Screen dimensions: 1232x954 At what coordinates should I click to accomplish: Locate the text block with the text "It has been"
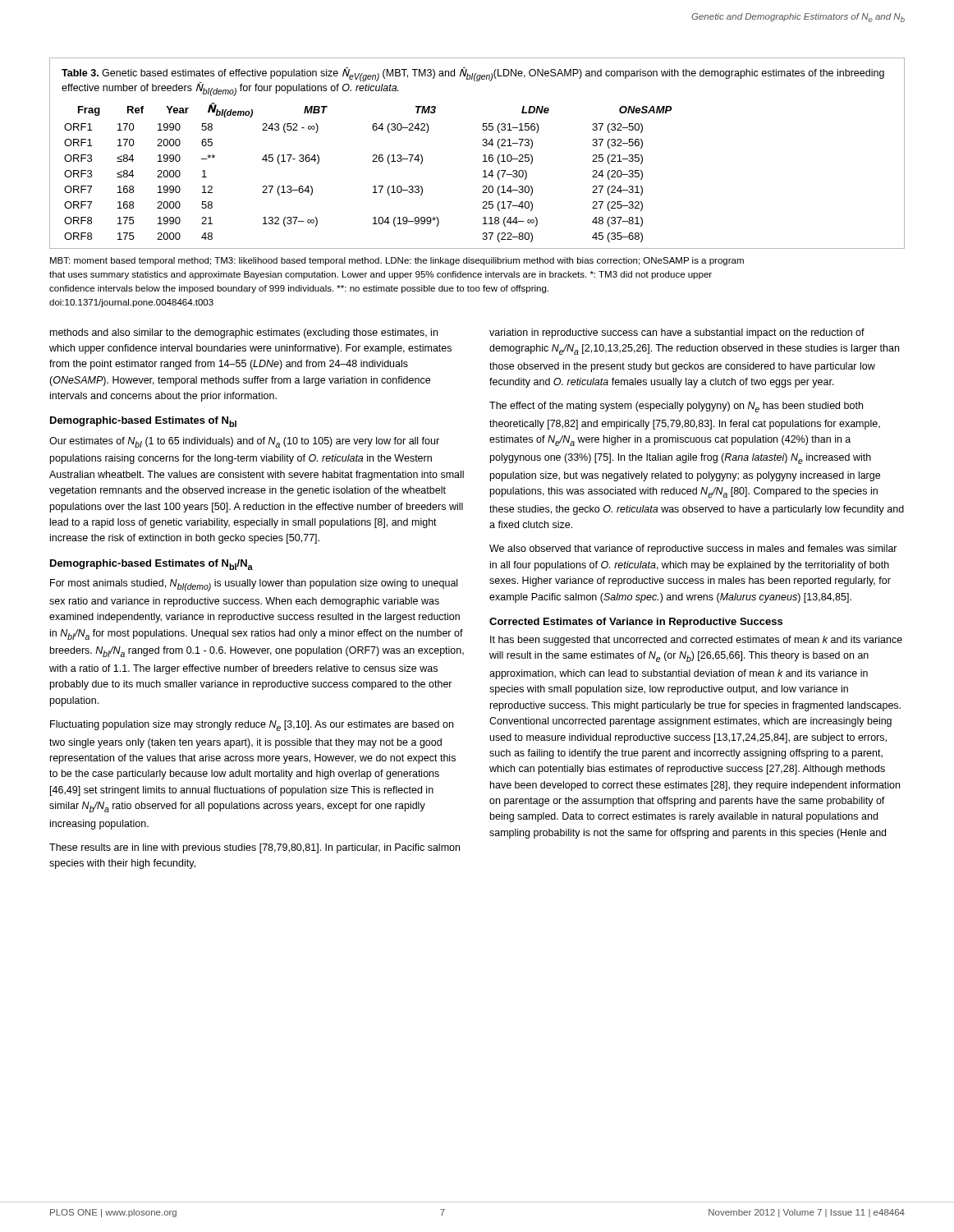click(696, 736)
